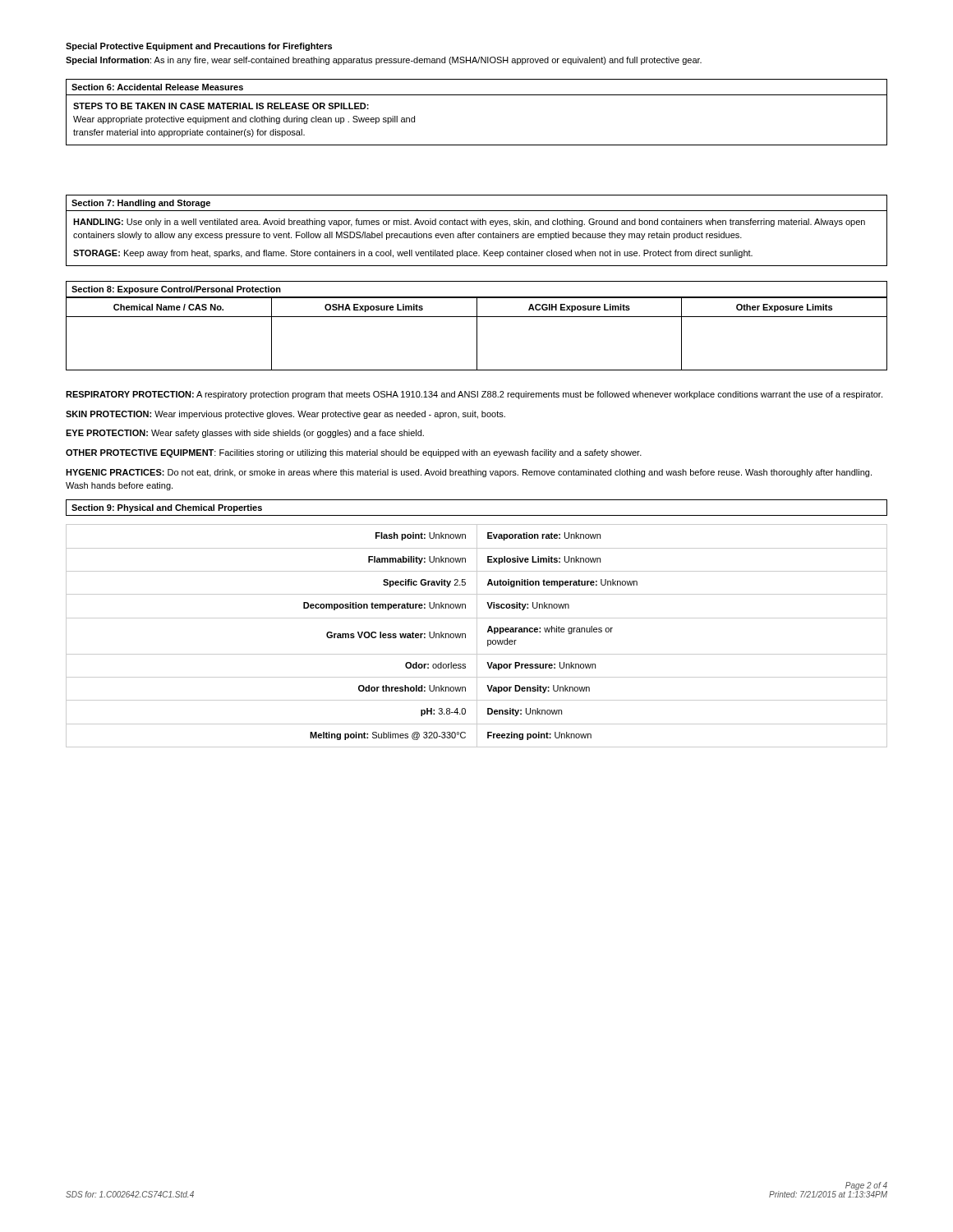The height and width of the screenshot is (1232, 953).
Task: Navigate to the block starting "HANDLING: Use only in"
Action: 476,238
